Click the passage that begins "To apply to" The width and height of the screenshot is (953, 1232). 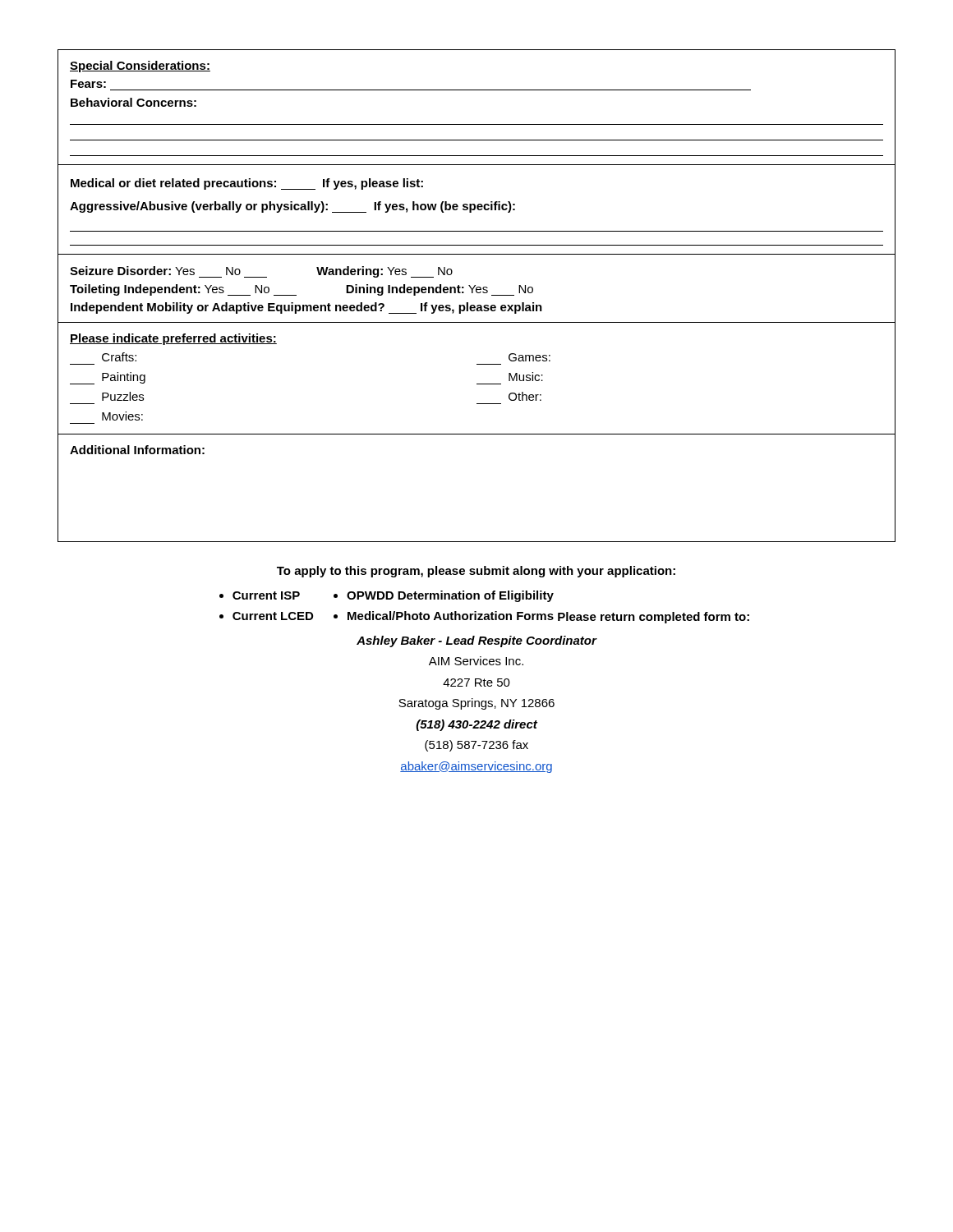click(476, 668)
